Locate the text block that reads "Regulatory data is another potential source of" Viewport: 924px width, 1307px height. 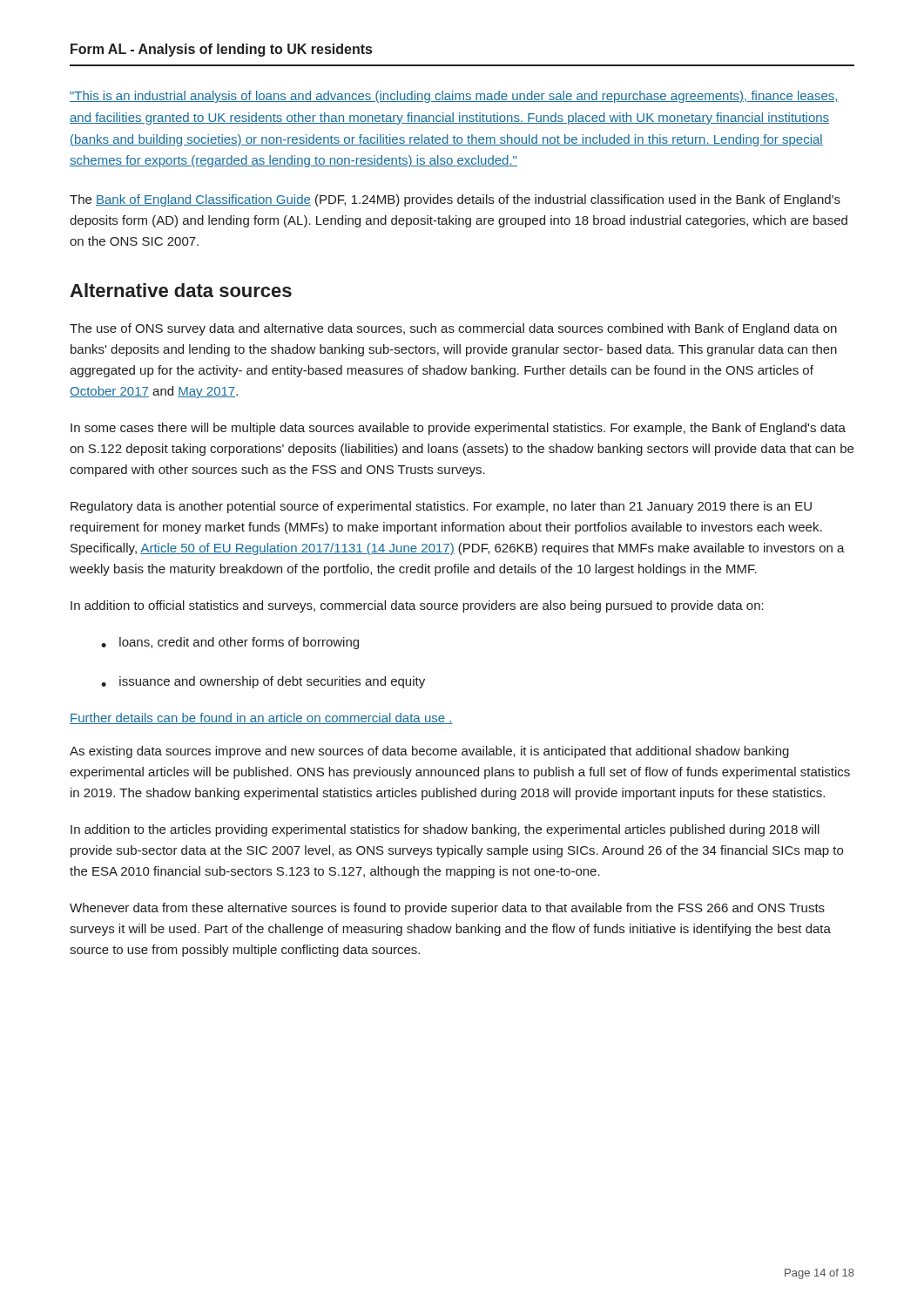(457, 537)
